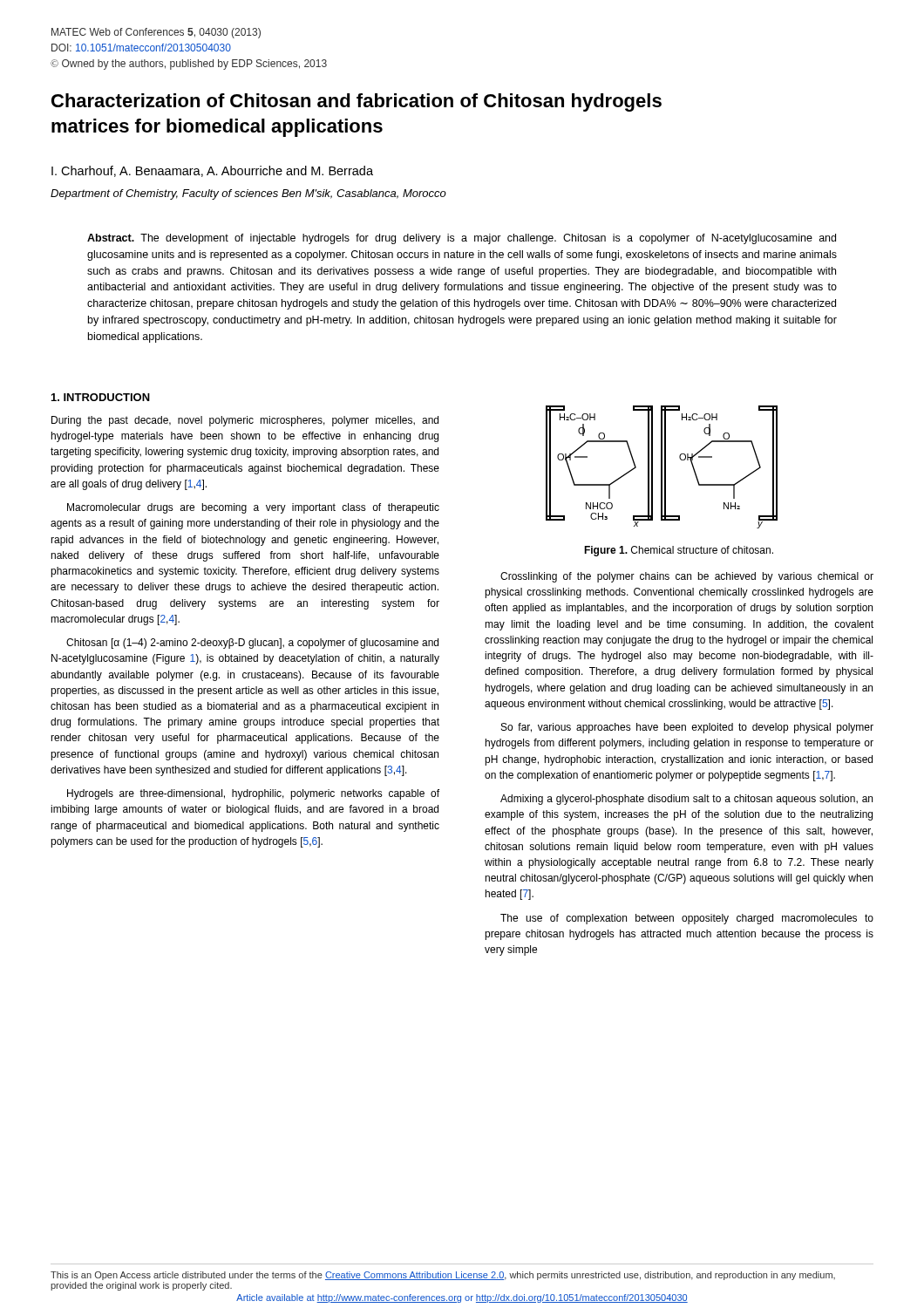Navigate to the region starting "Crosslinking of the polymer chains can be achieved"
This screenshot has height=1308, width=924.
click(x=679, y=640)
